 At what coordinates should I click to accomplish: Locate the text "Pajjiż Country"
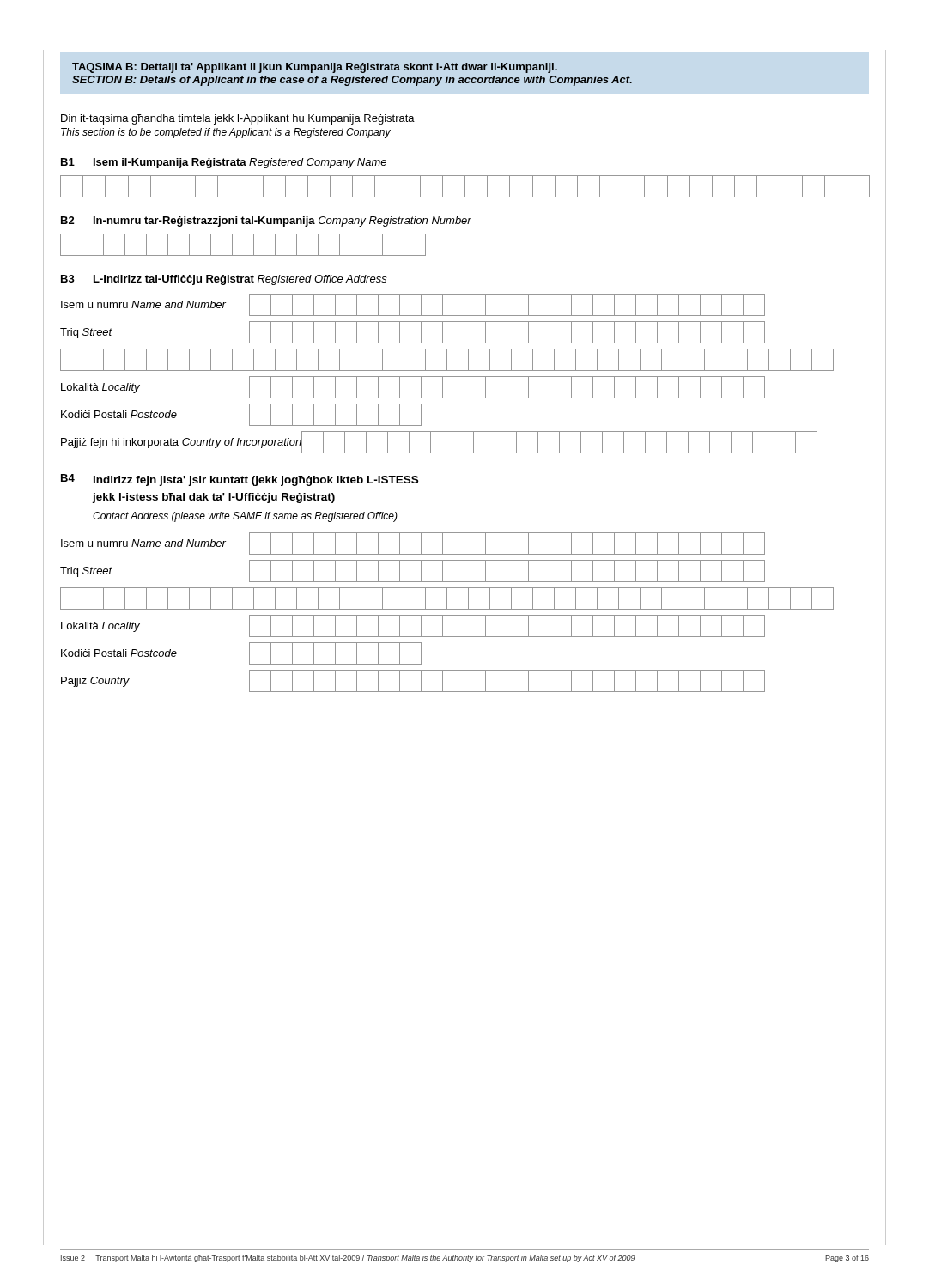tap(464, 680)
